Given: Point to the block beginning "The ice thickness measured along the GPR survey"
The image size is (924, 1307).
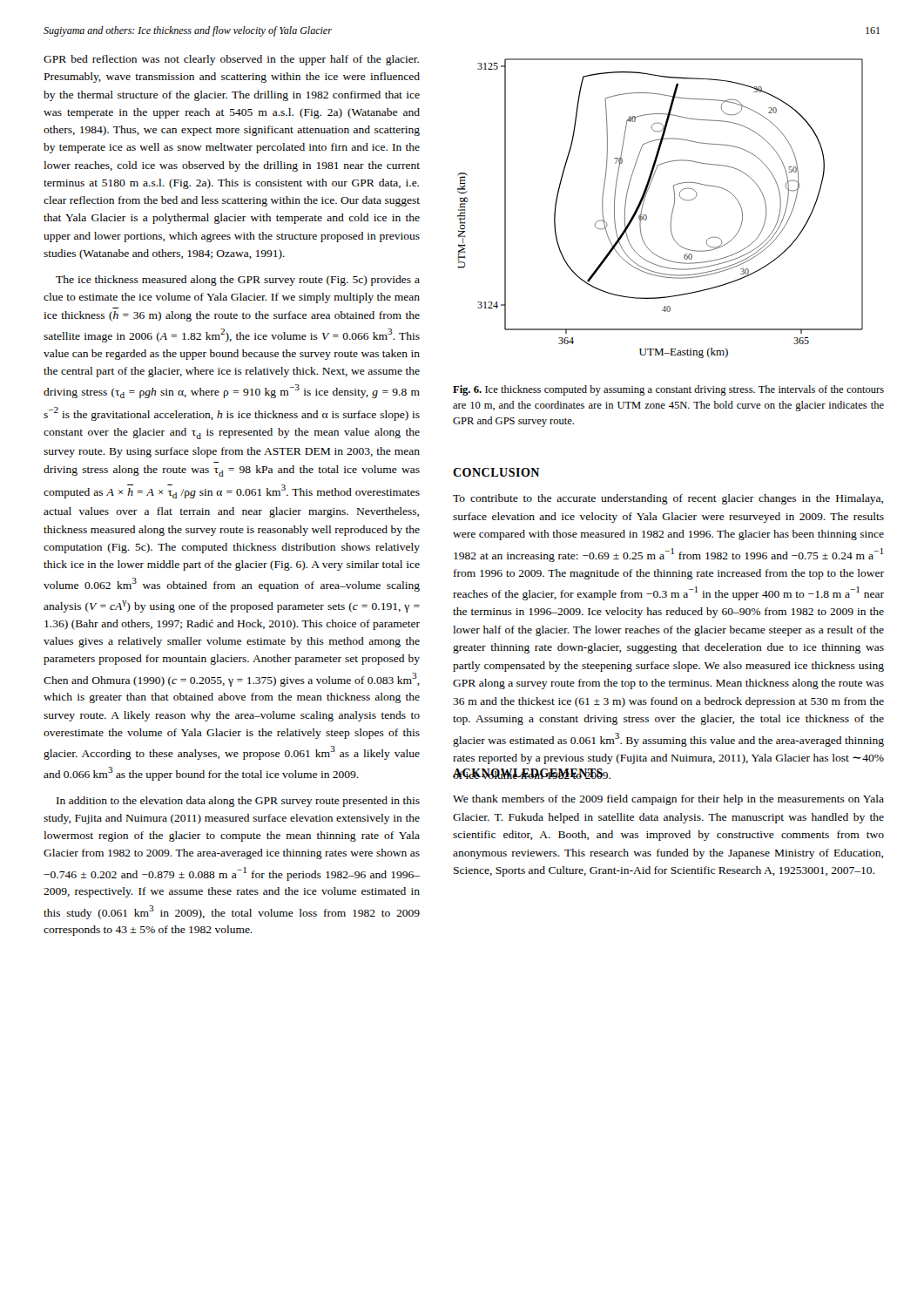Looking at the screenshot, I should (x=232, y=527).
